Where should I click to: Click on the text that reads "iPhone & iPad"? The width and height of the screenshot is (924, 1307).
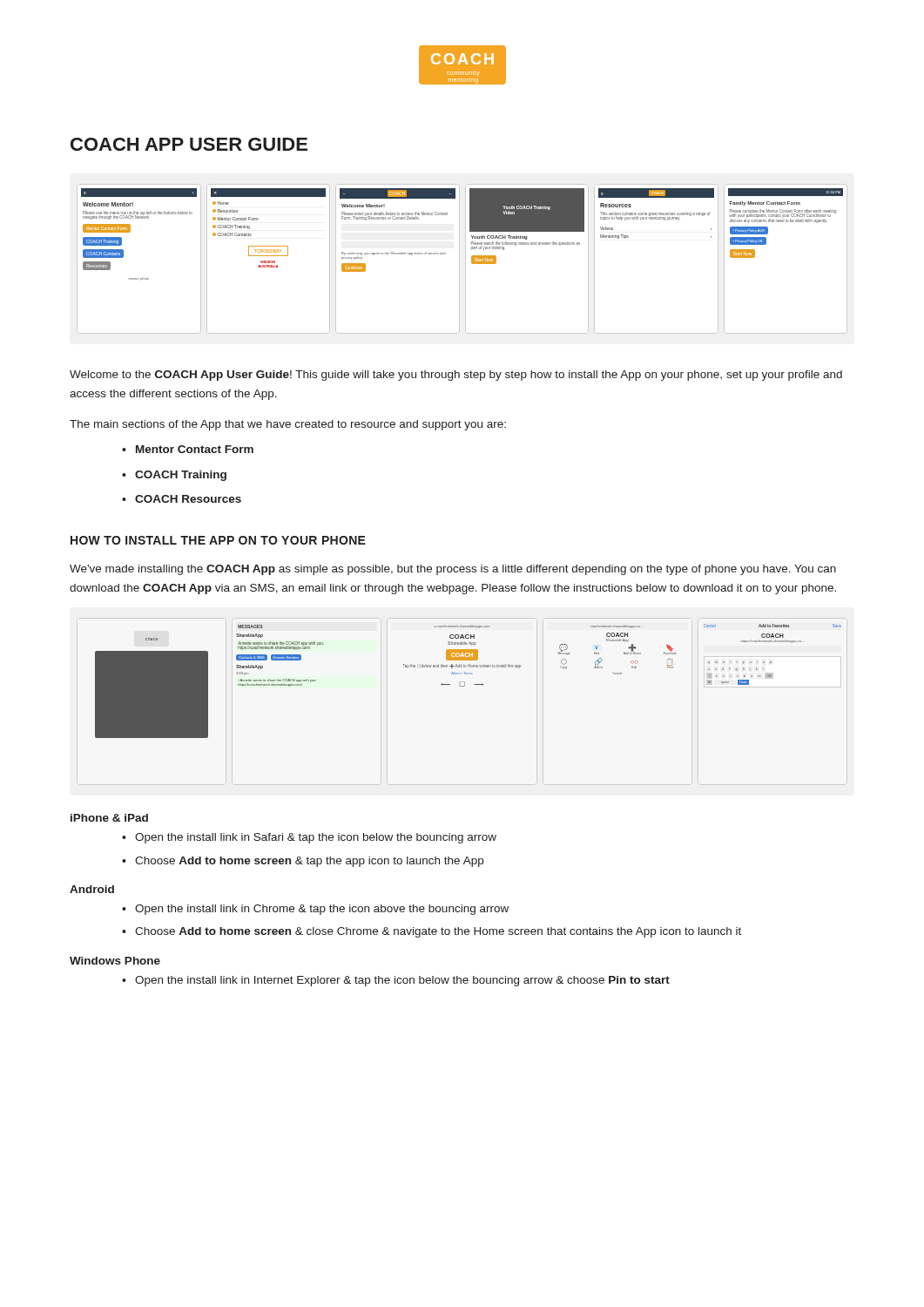[x=109, y=818]
